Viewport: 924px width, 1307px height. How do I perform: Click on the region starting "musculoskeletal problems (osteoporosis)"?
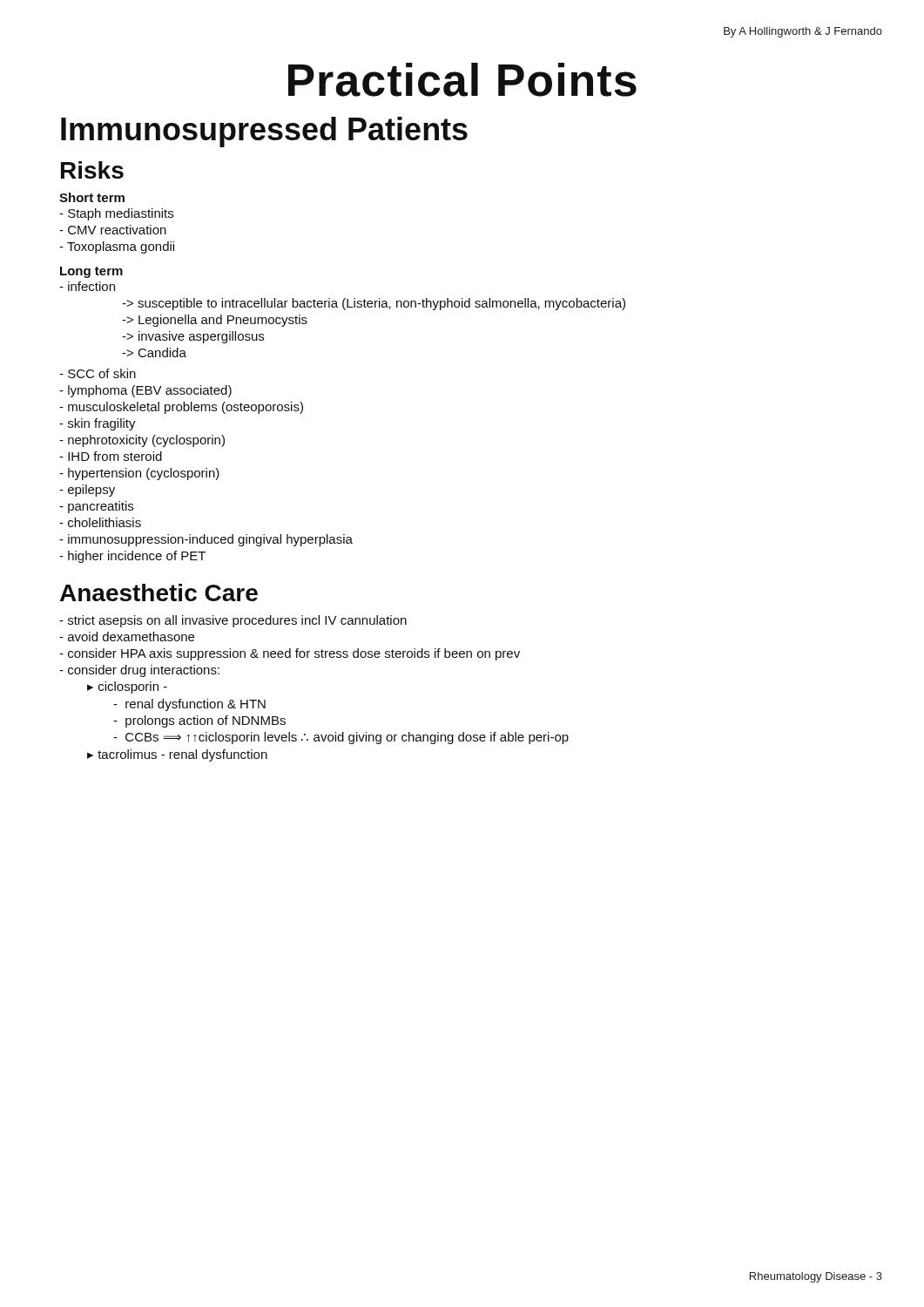[182, 406]
